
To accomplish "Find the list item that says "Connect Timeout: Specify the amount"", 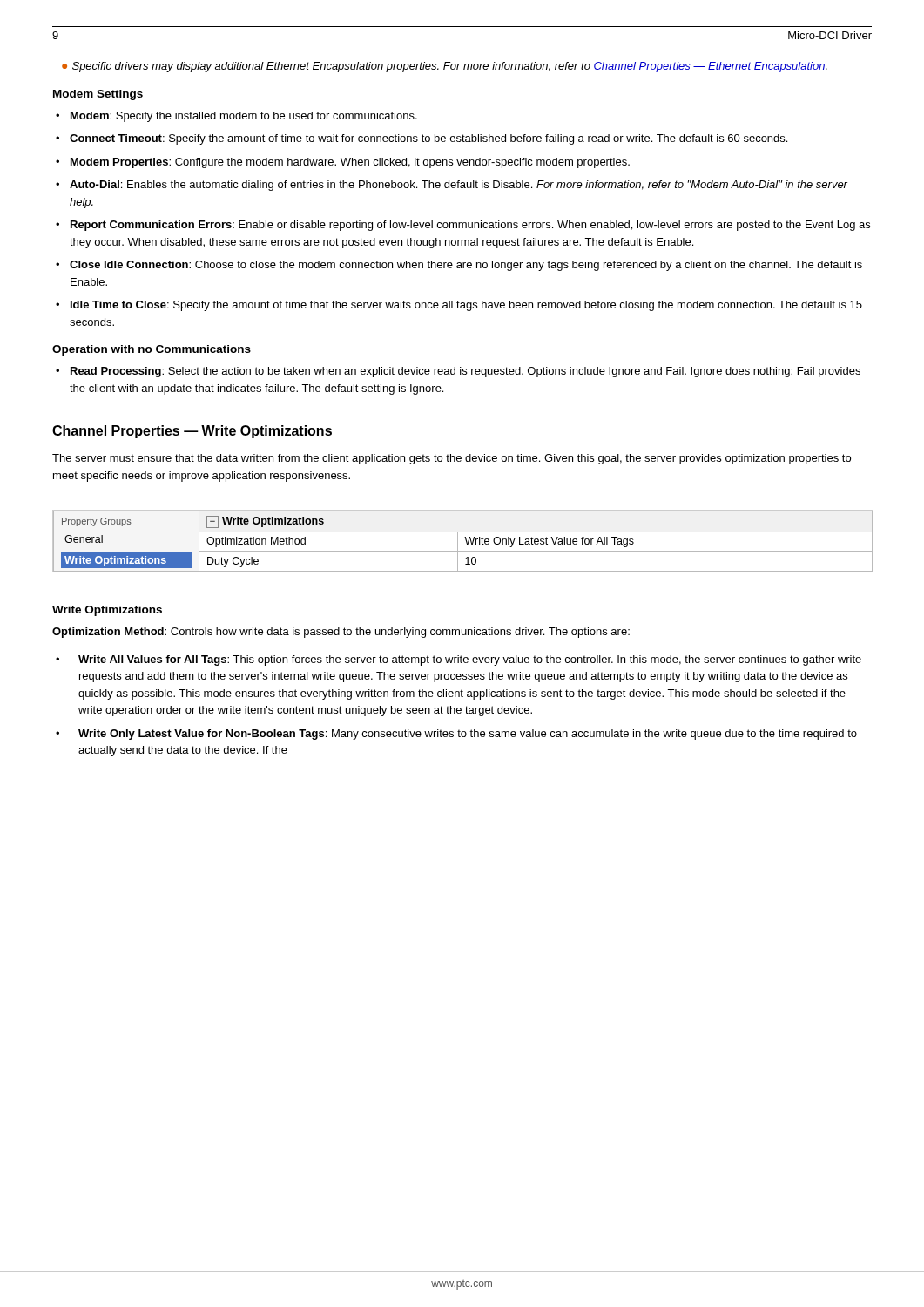I will click(x=429, y=138).
